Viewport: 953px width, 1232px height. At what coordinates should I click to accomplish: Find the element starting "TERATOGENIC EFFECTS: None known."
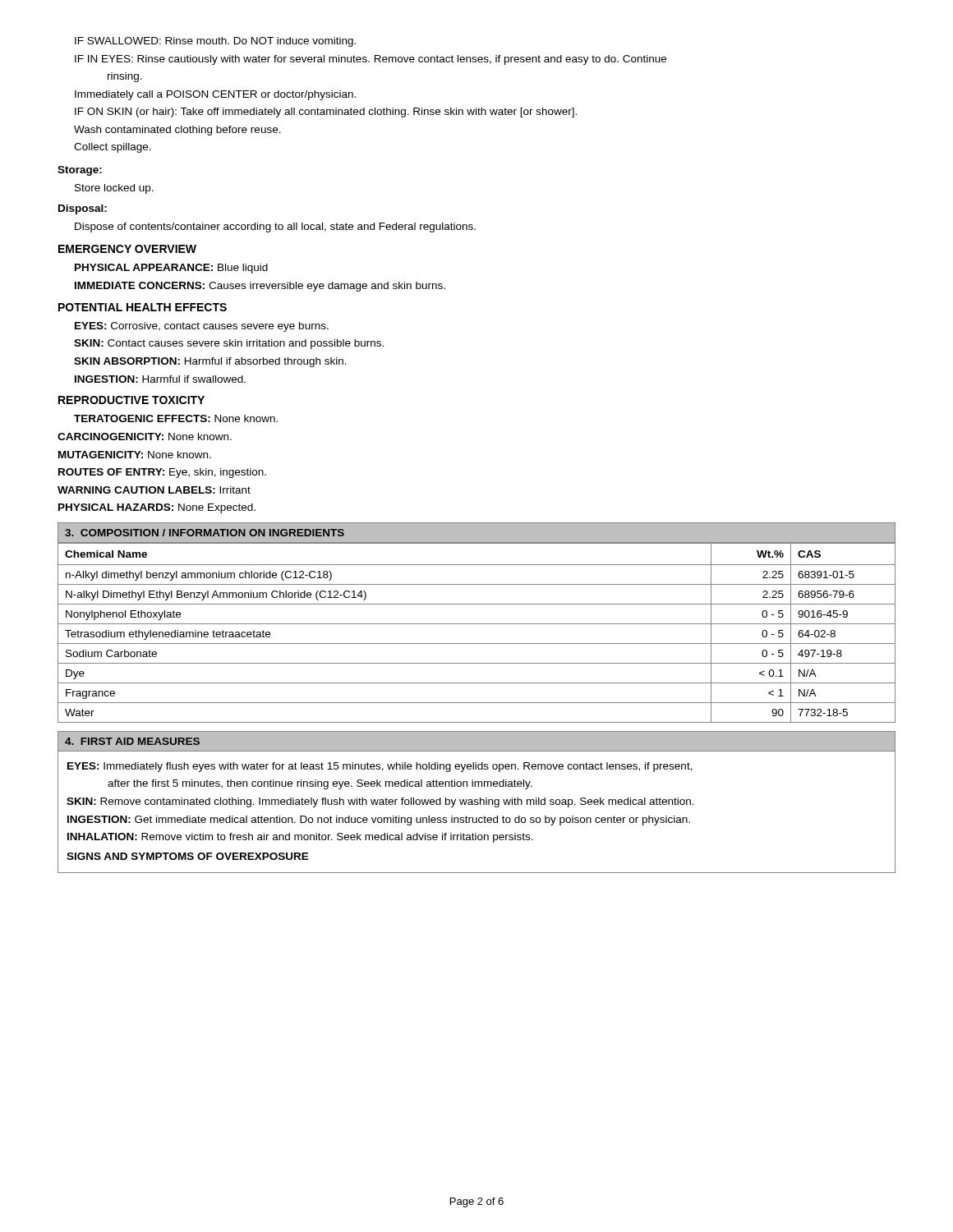click(x=176, y=418)
